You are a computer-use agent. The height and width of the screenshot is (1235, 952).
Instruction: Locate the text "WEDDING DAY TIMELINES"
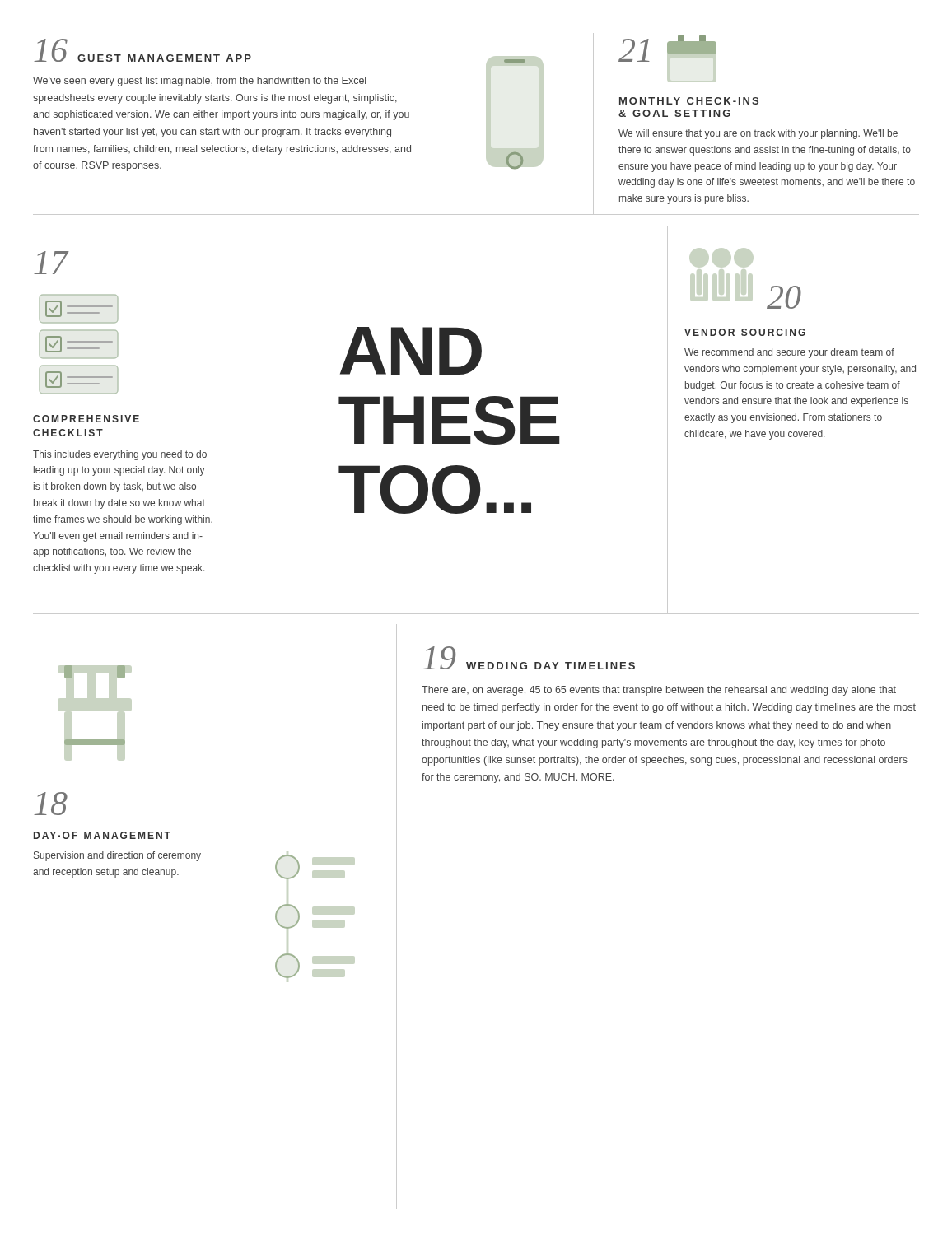click(552, 666)
